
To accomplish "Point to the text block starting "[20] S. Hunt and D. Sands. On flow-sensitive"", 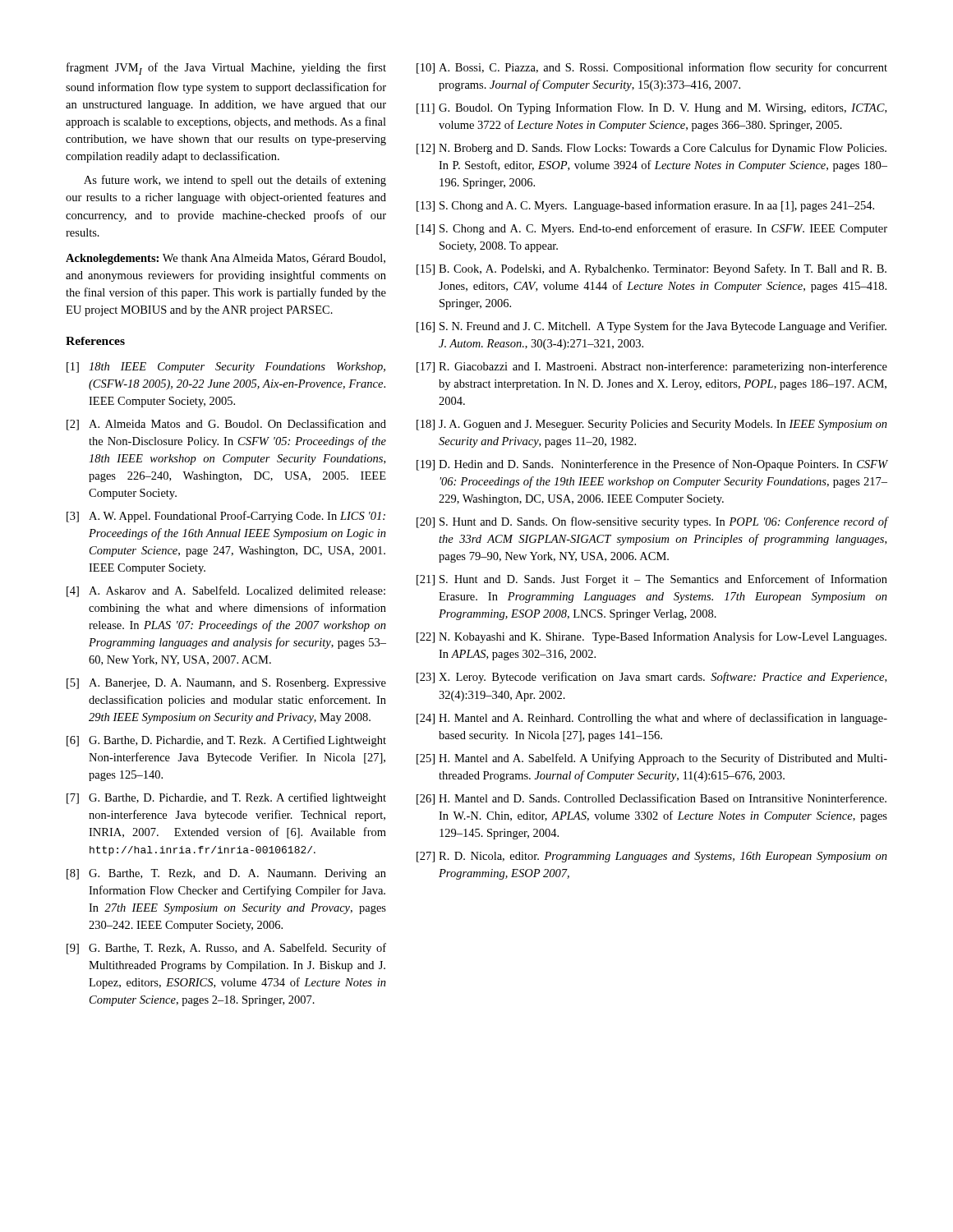I will point(651,539).
